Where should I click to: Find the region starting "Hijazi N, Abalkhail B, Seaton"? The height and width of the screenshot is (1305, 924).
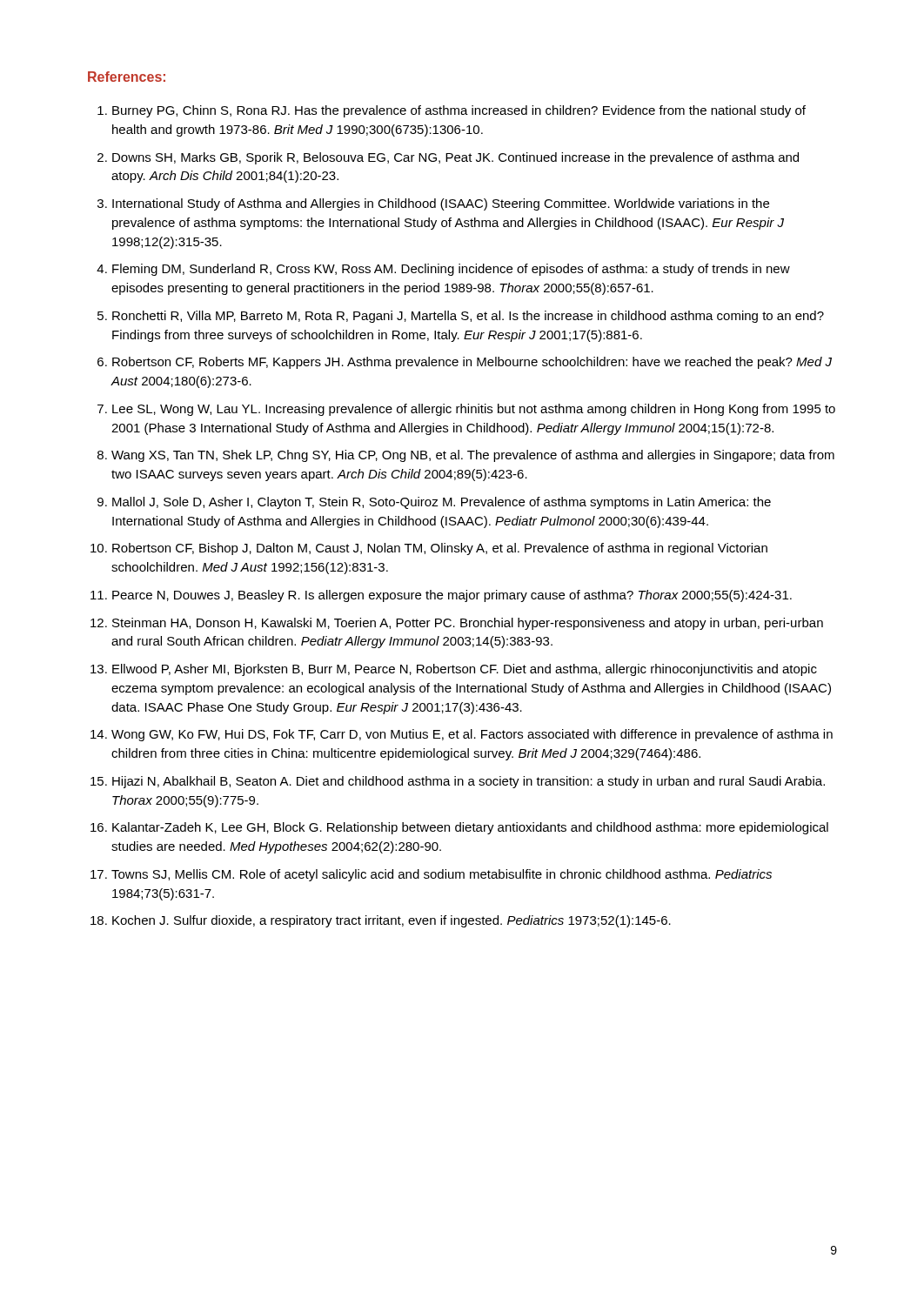tap(469, 790)
